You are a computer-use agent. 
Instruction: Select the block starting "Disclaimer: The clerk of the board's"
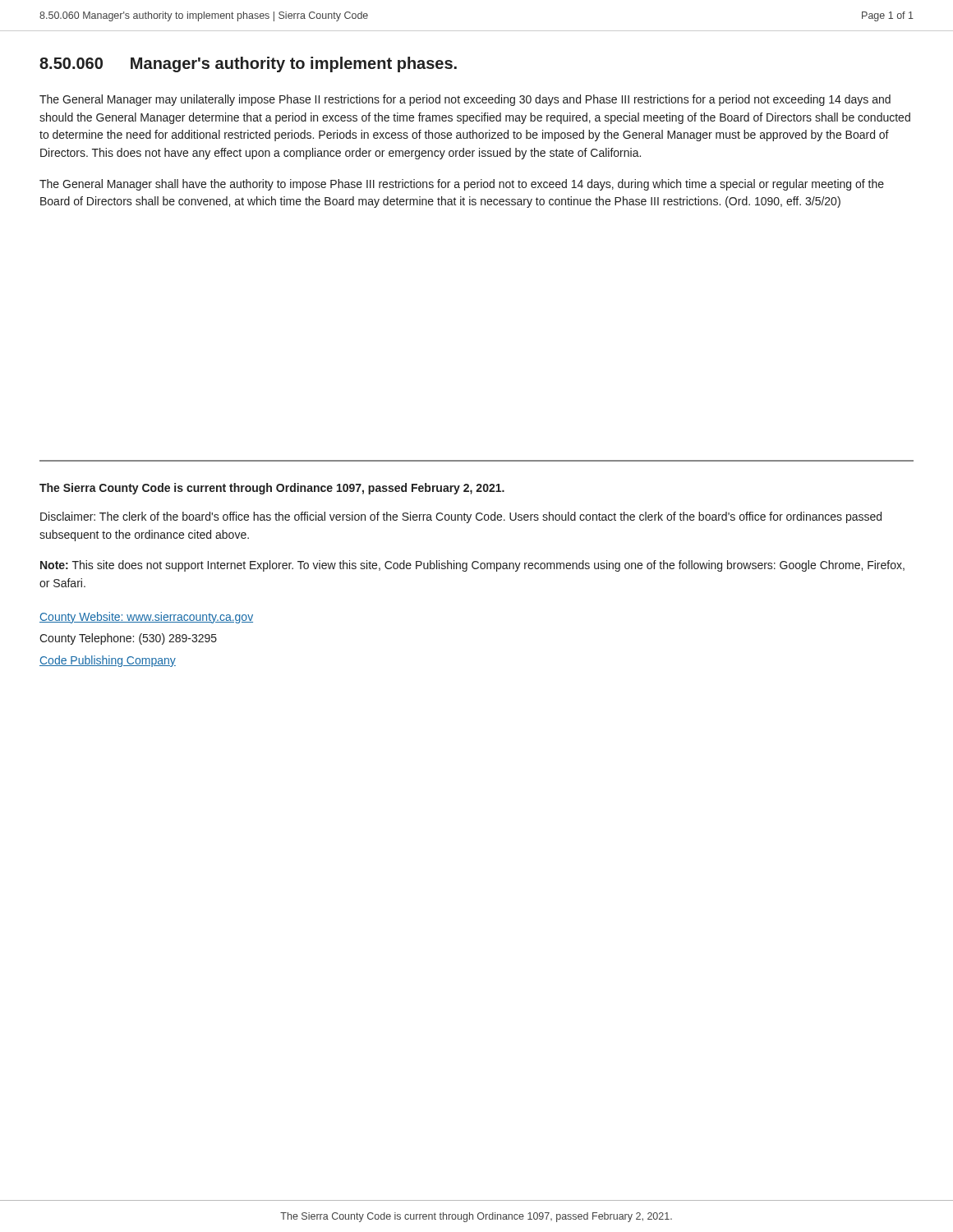(461, 526)
